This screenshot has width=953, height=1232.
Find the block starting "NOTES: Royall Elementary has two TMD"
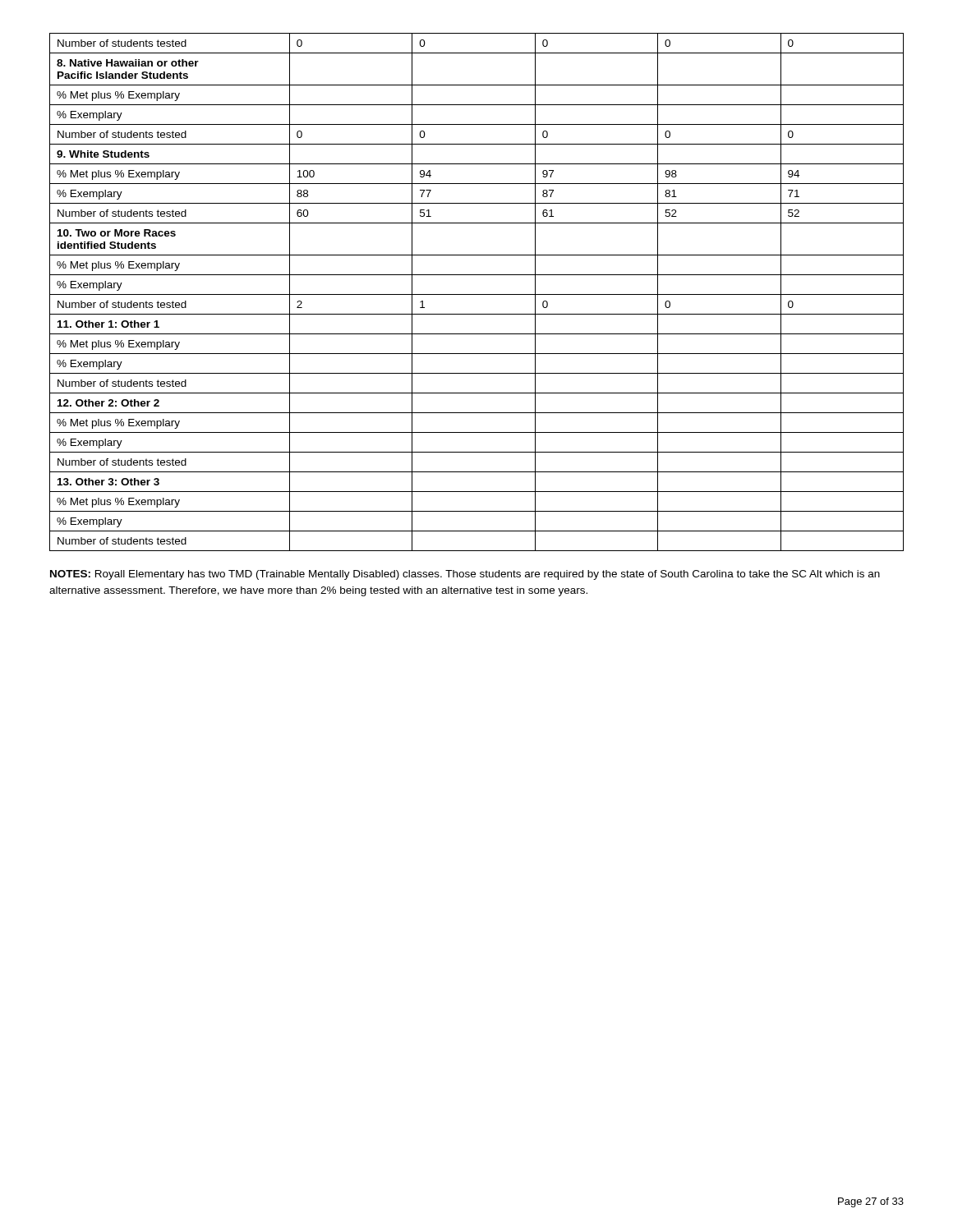pos(465,582)
